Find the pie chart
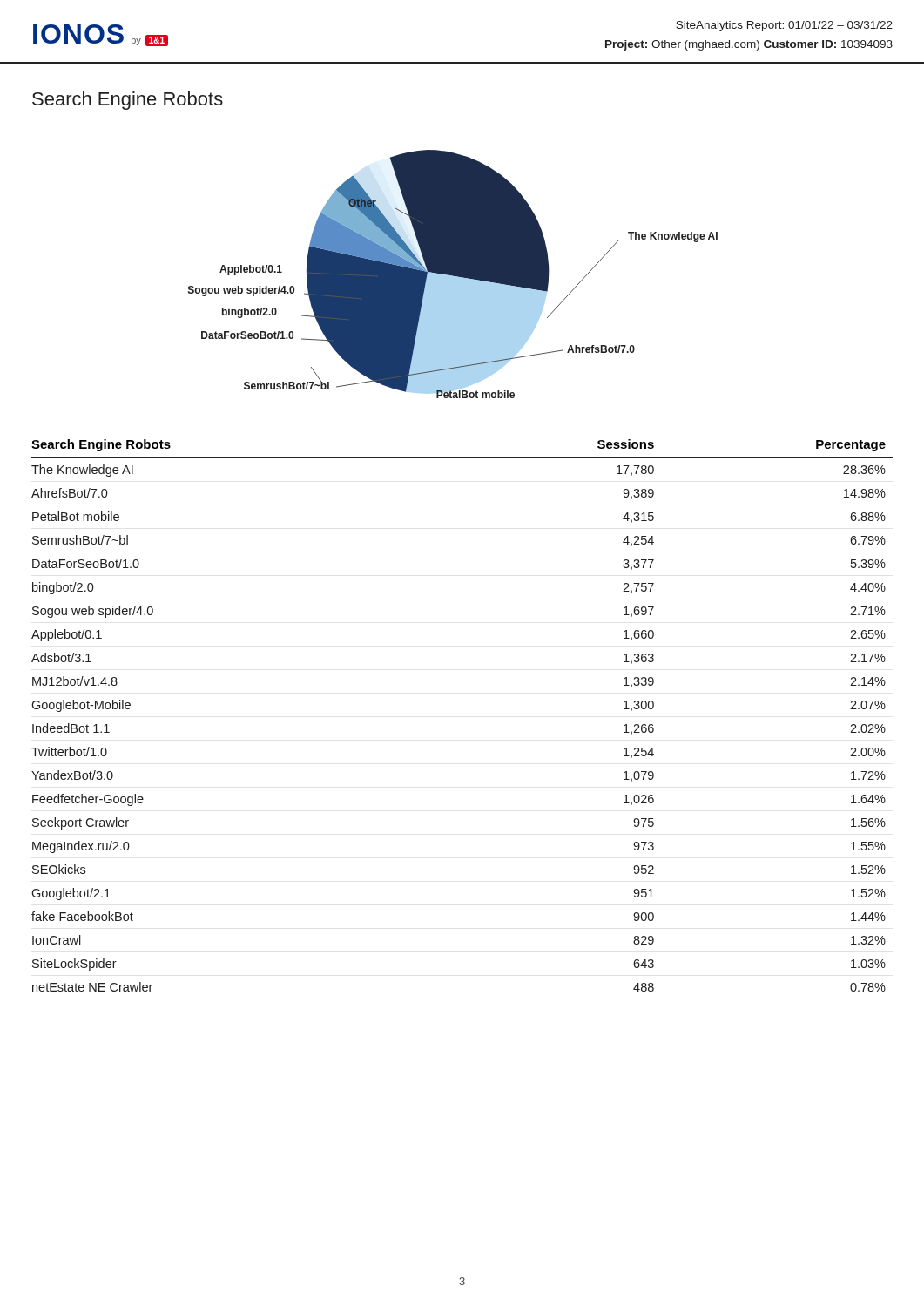 462,268
